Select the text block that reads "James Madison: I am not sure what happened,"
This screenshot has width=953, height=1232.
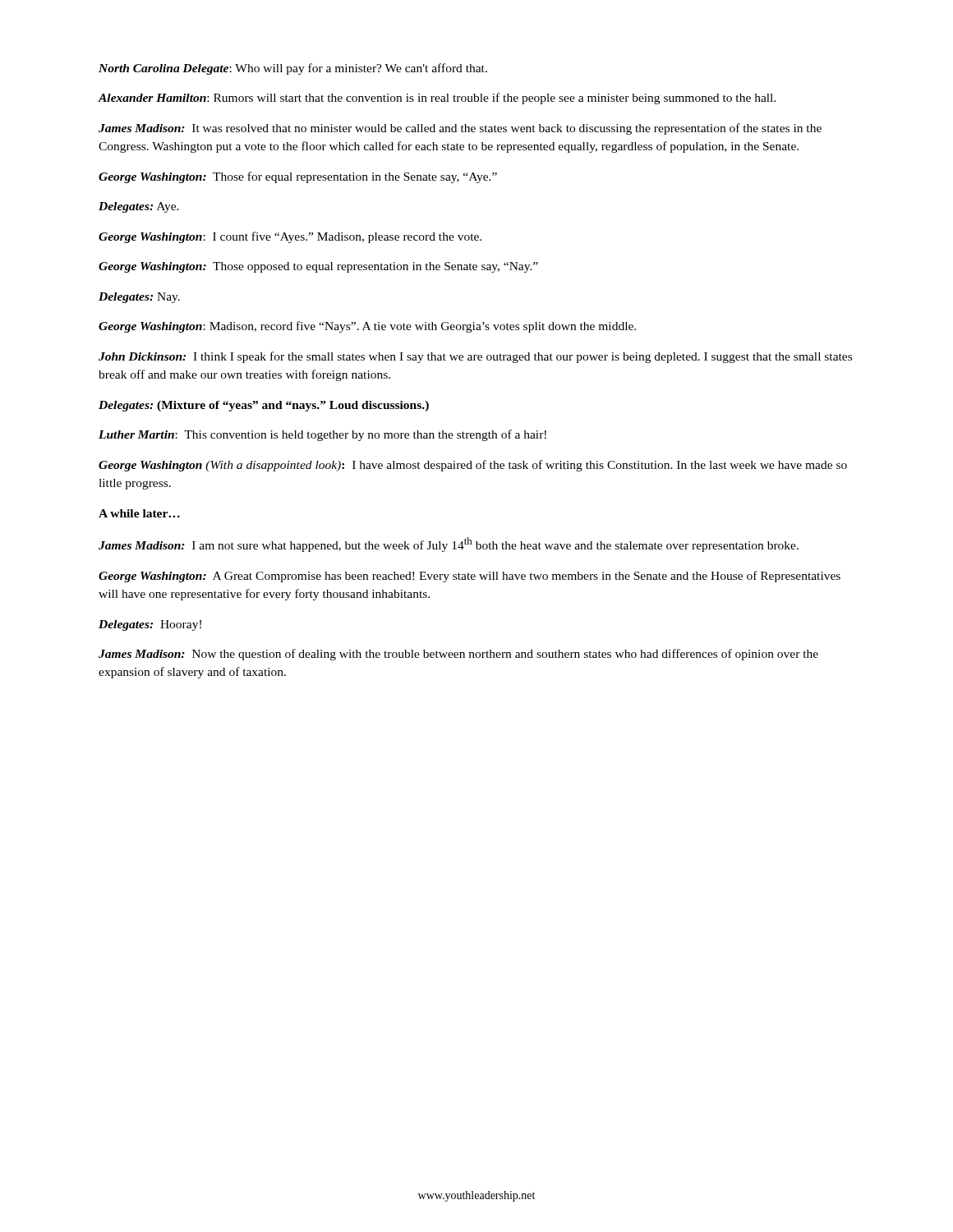tap(449, 543)
